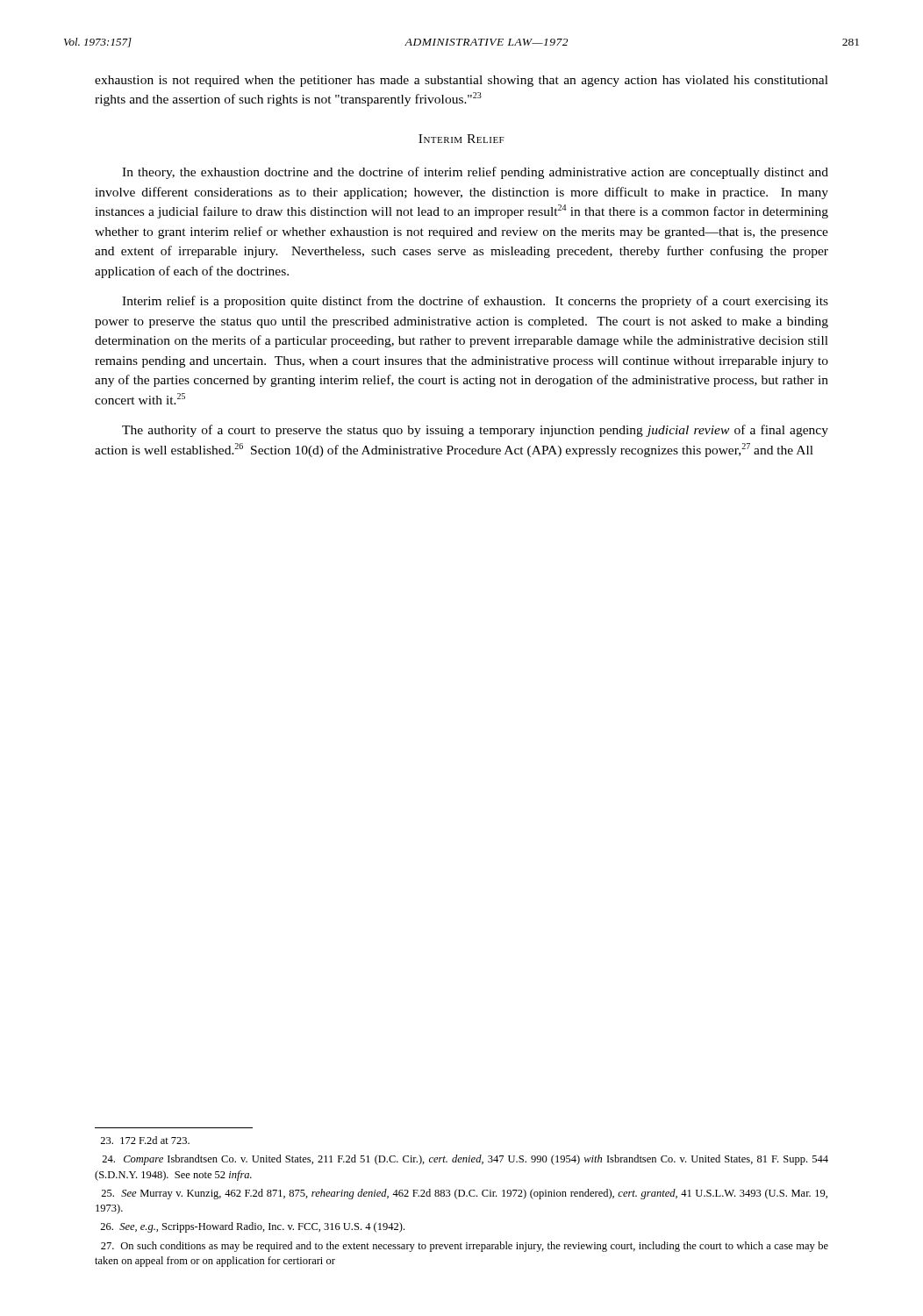Select the footnote with the text "See, e.g., Scripps-Howard Radio, Inc."
This screenshot has width=923, height=1316.
click(x=250, y=1227)
